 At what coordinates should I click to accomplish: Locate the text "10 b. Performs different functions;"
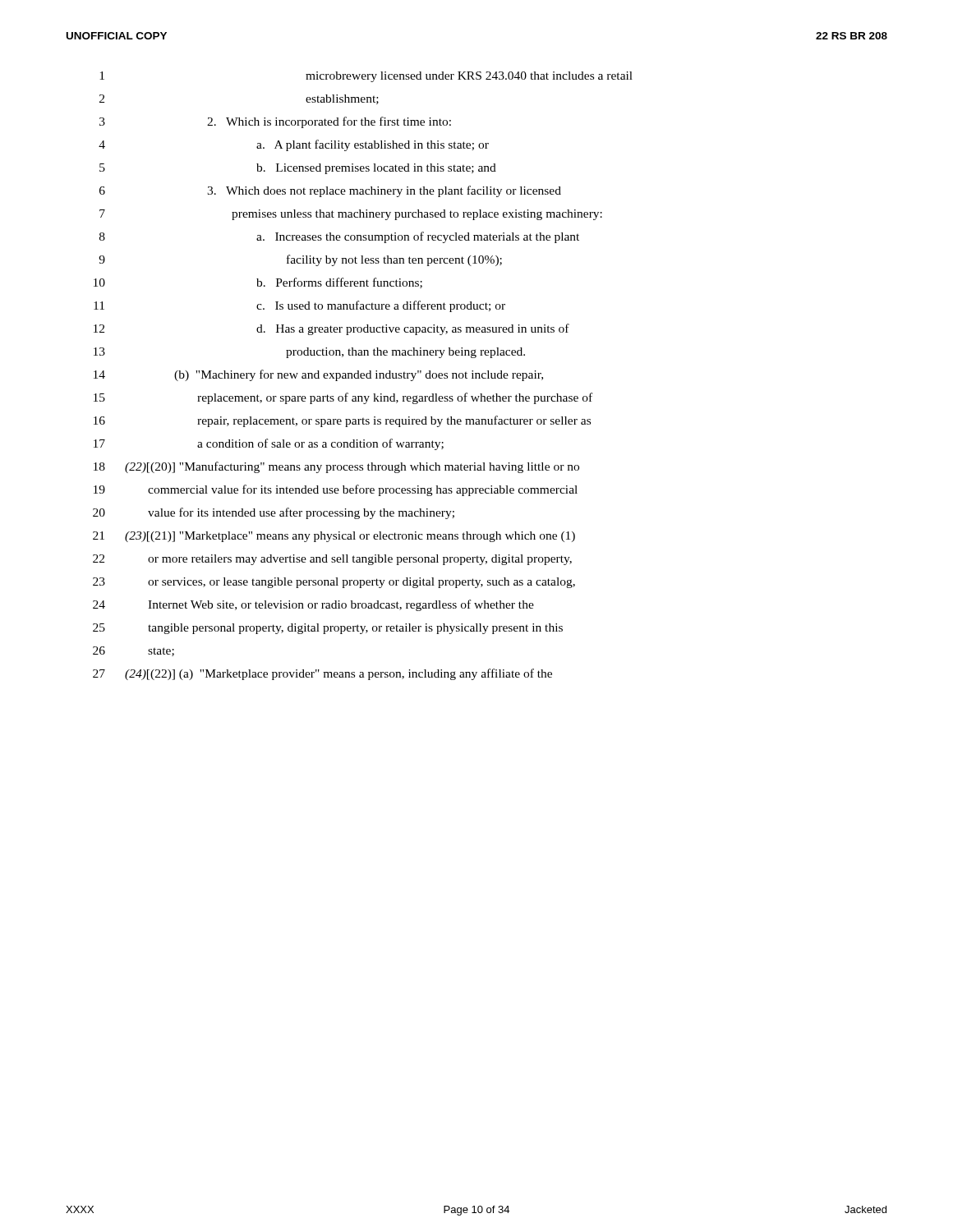pos(258,283)
